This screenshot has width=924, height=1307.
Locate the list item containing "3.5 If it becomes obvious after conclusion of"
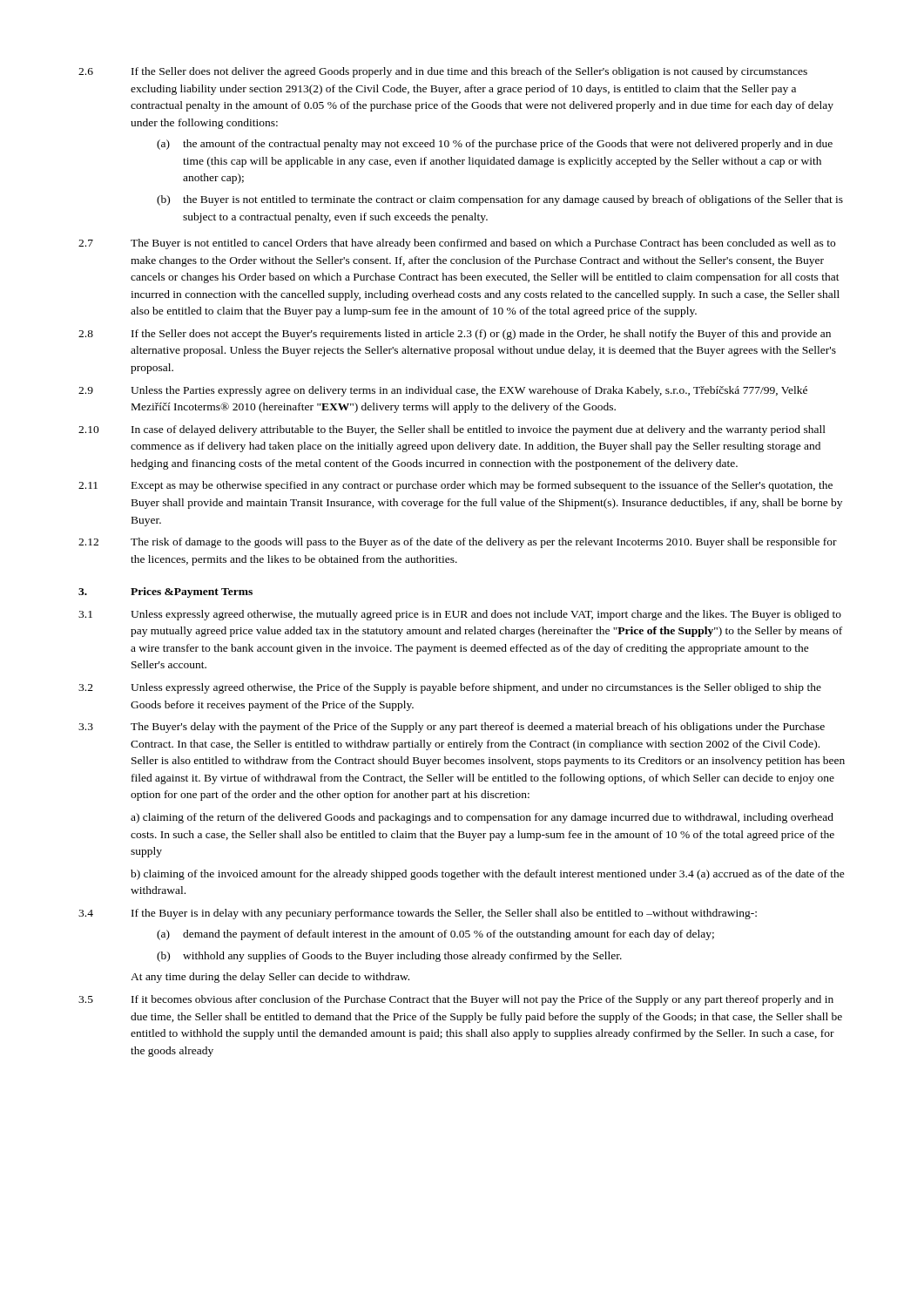(x=462, y=1025)
